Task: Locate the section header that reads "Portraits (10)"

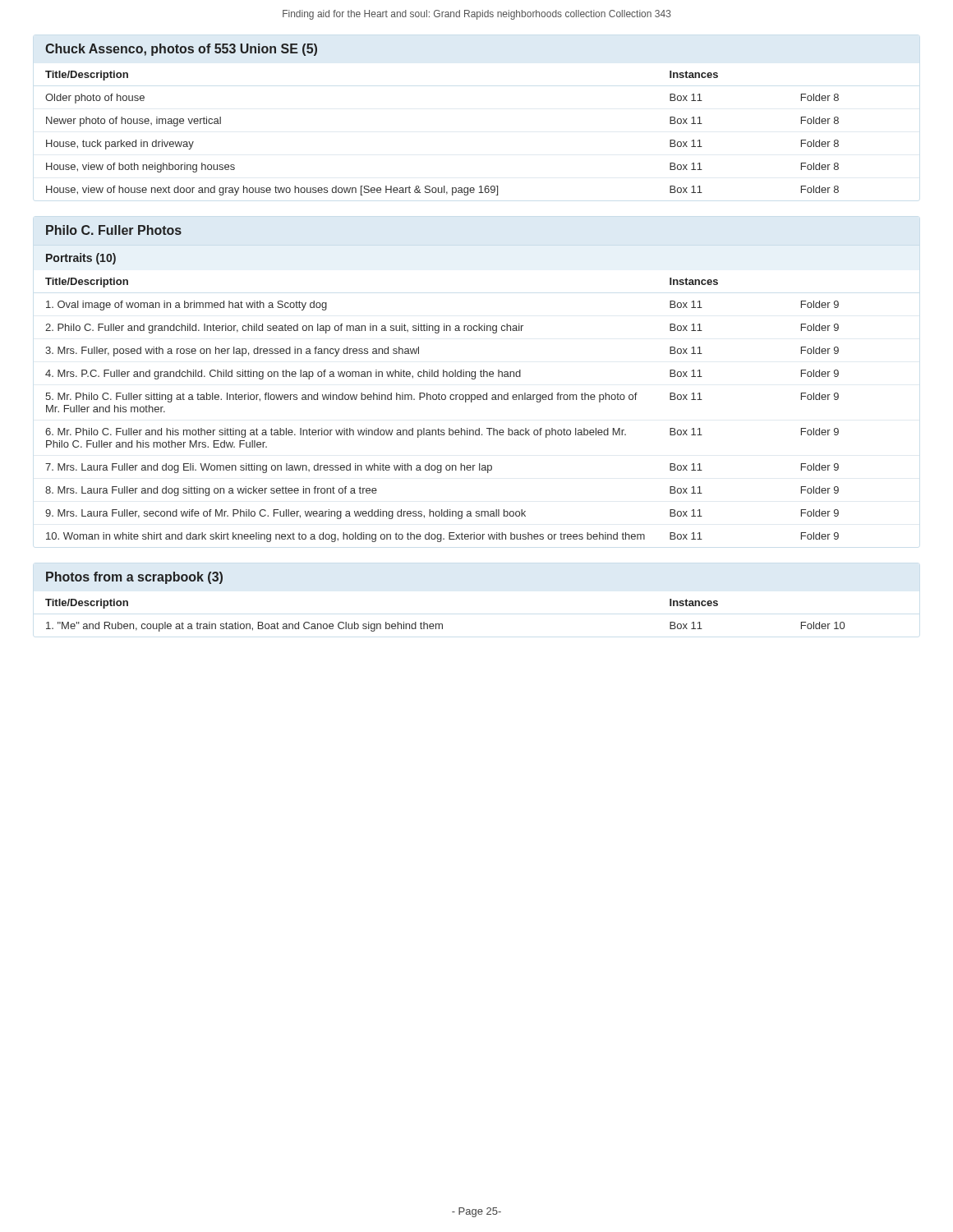Action: point(81,258)
